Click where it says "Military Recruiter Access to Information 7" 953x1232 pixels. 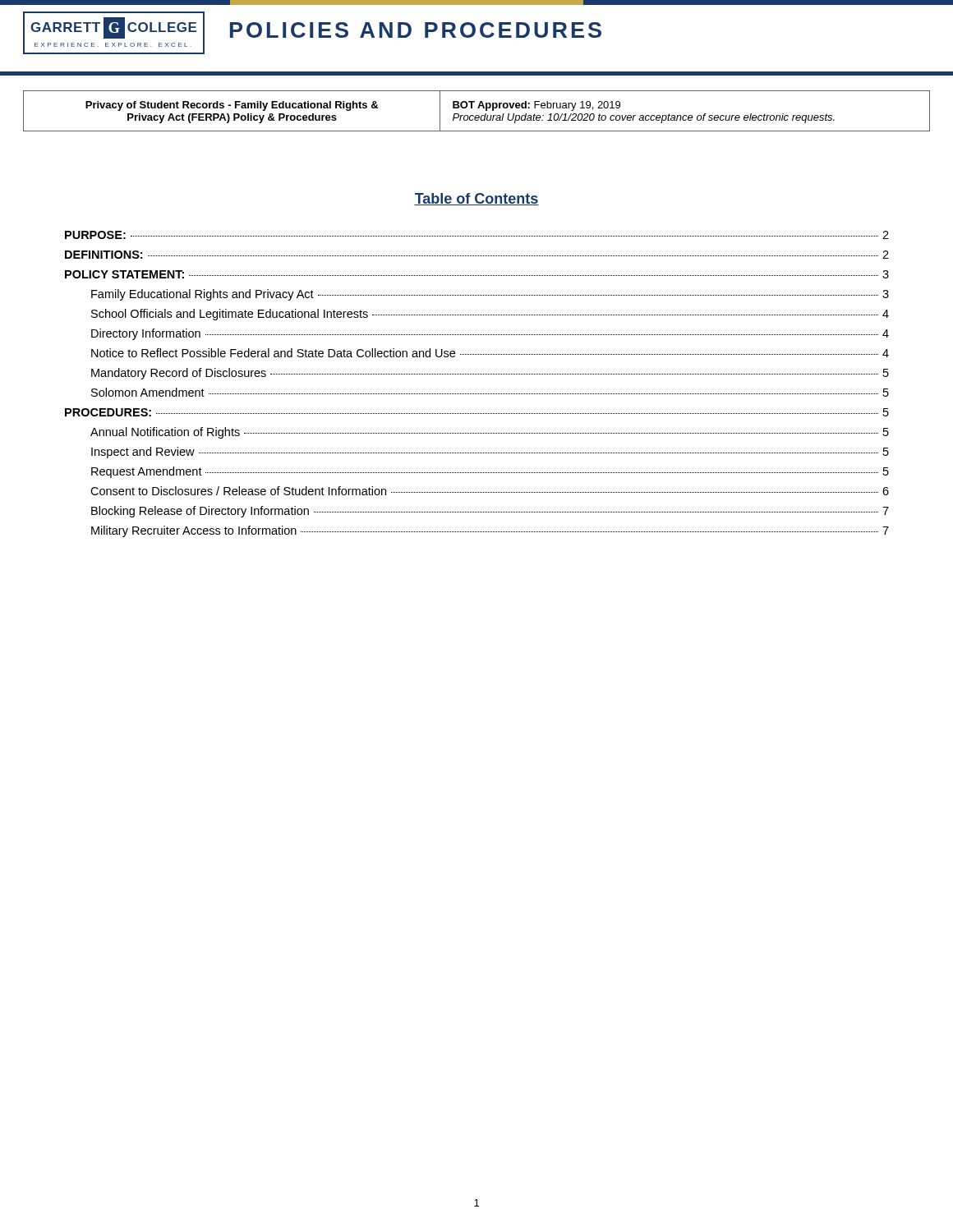tap(490, 531)
